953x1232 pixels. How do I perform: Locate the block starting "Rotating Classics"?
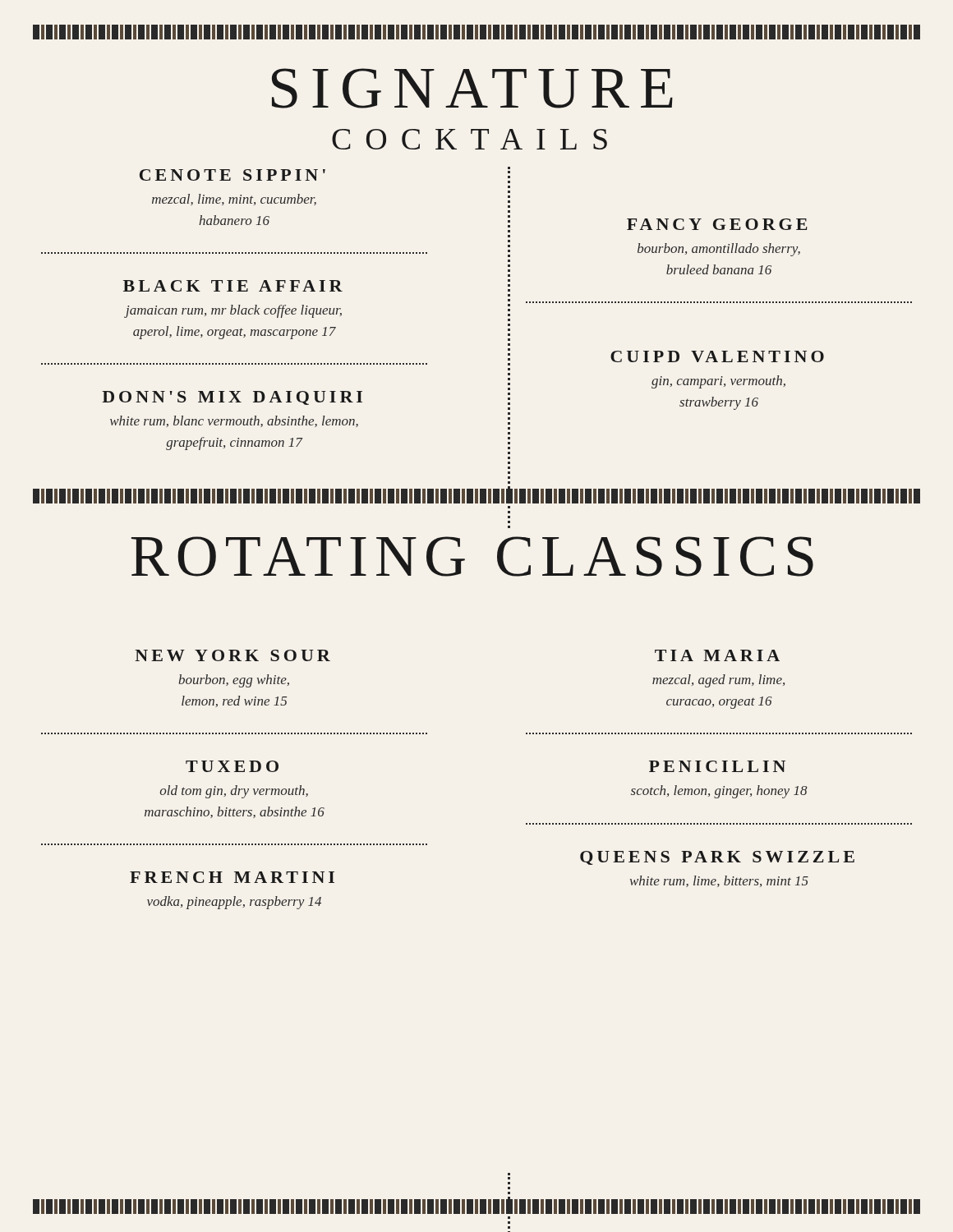click(x=476, y=556)
